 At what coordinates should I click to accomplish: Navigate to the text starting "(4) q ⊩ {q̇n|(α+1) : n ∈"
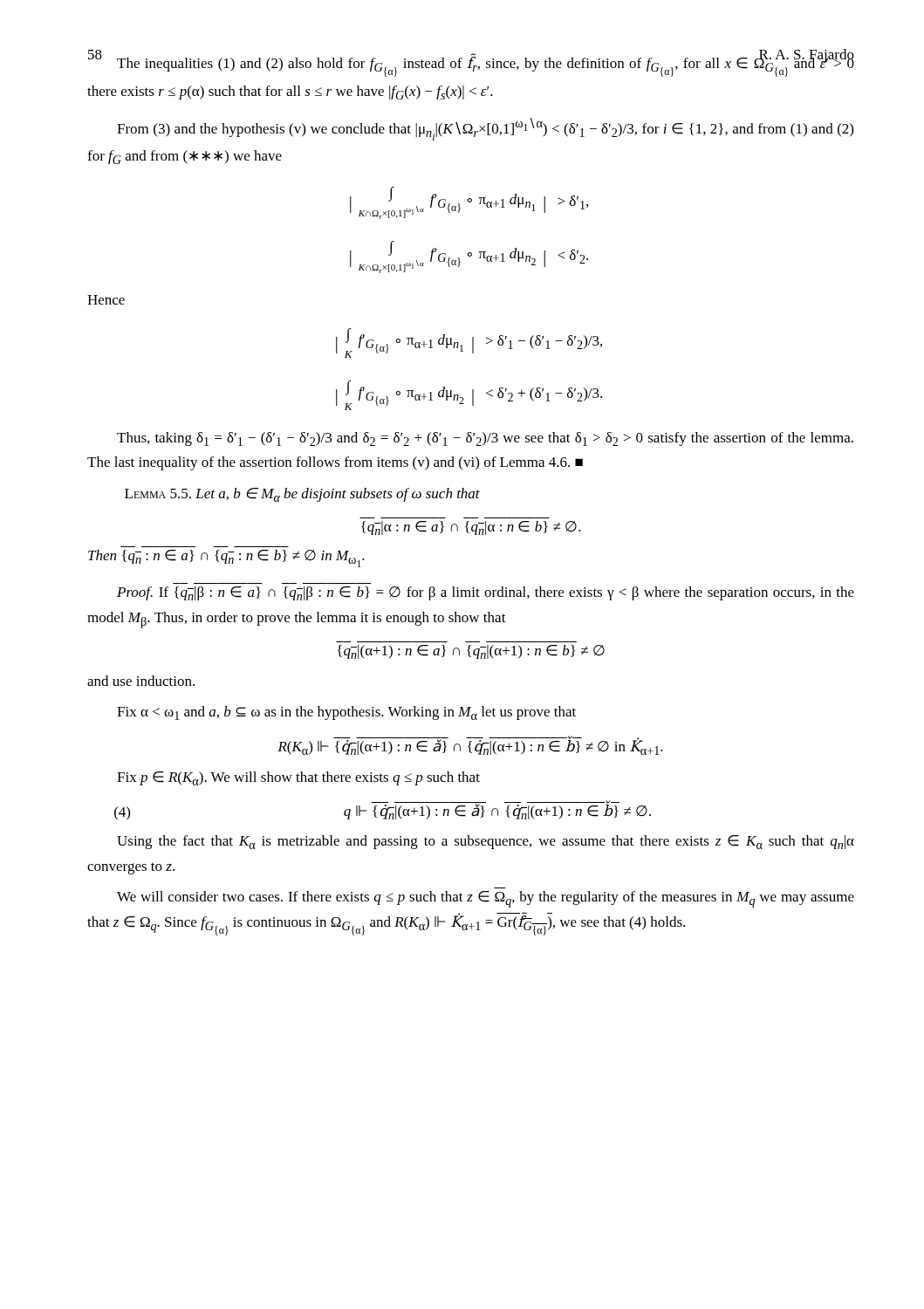471,812
